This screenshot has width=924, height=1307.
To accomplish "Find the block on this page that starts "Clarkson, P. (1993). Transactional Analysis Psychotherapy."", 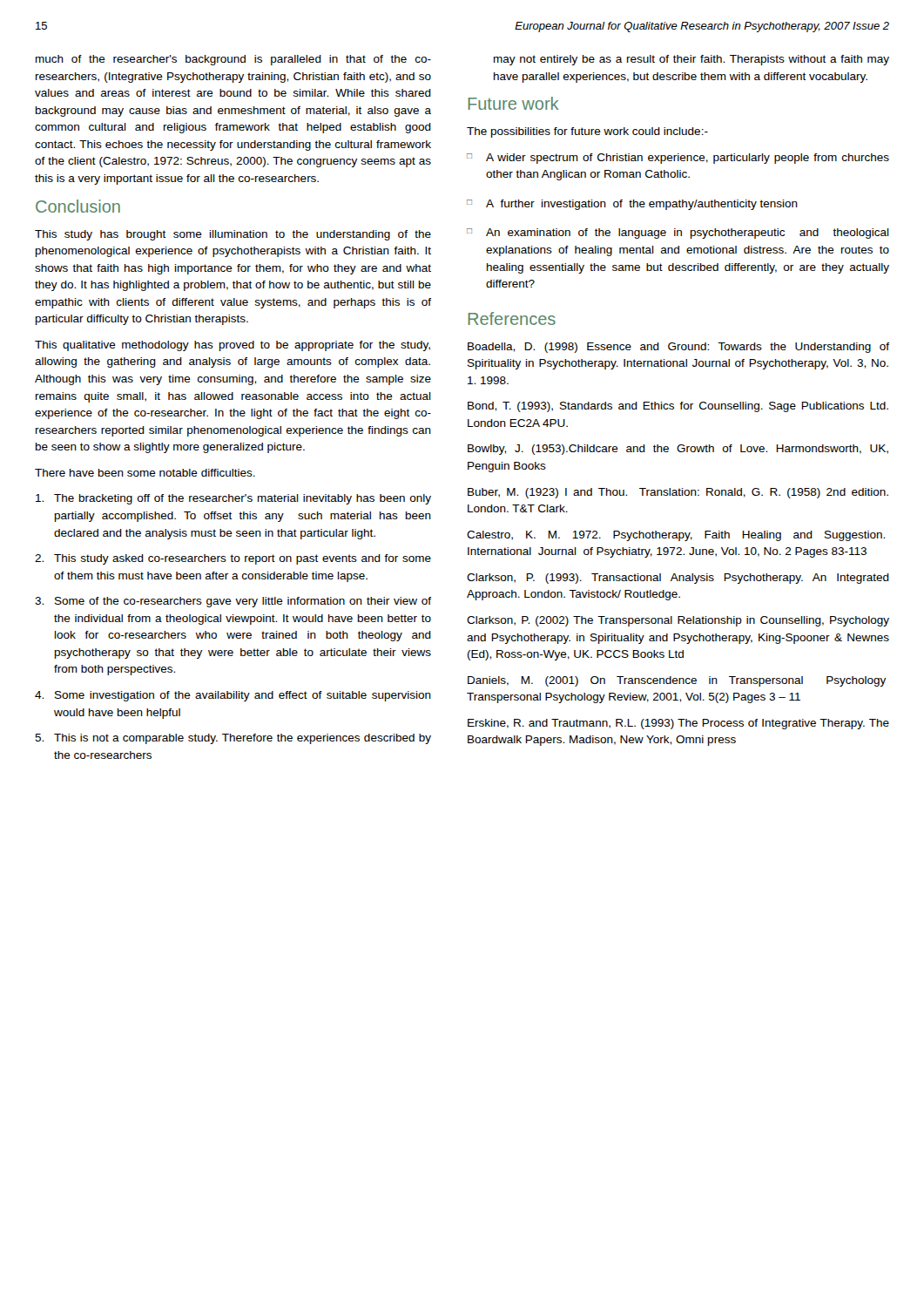I will click(678, 586).
